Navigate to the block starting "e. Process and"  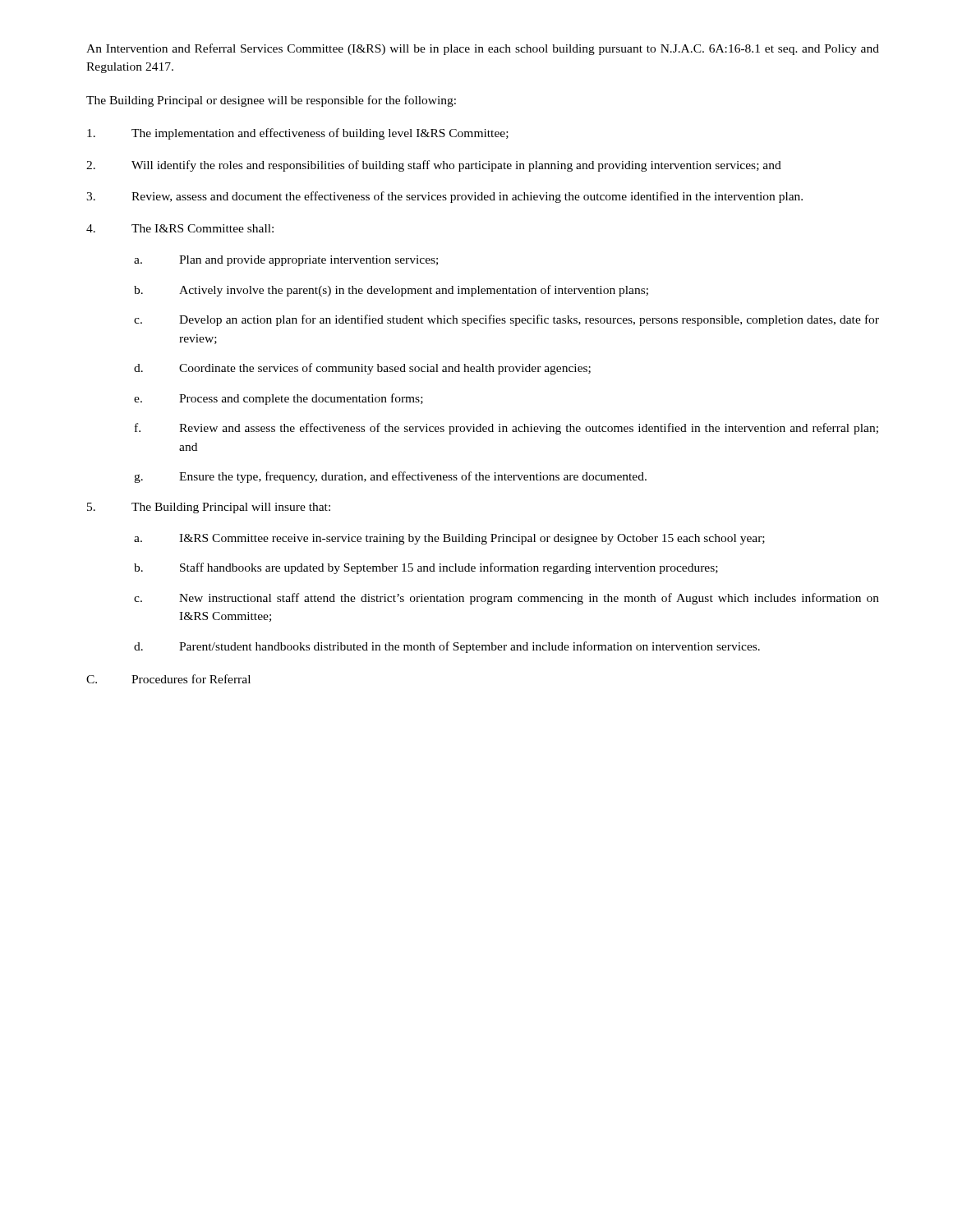coord(279,399)
